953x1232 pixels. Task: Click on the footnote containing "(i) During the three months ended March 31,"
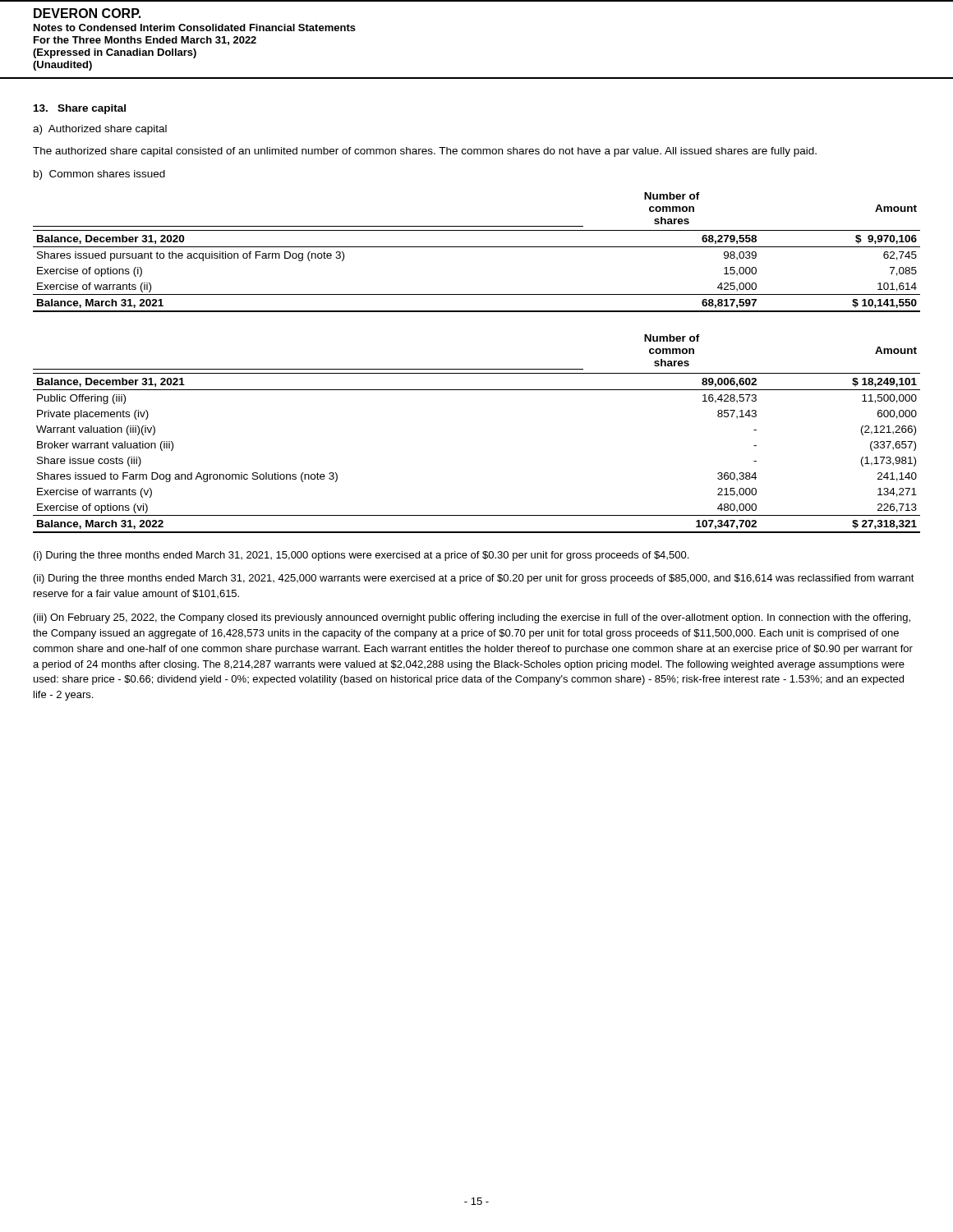point(361,554)
